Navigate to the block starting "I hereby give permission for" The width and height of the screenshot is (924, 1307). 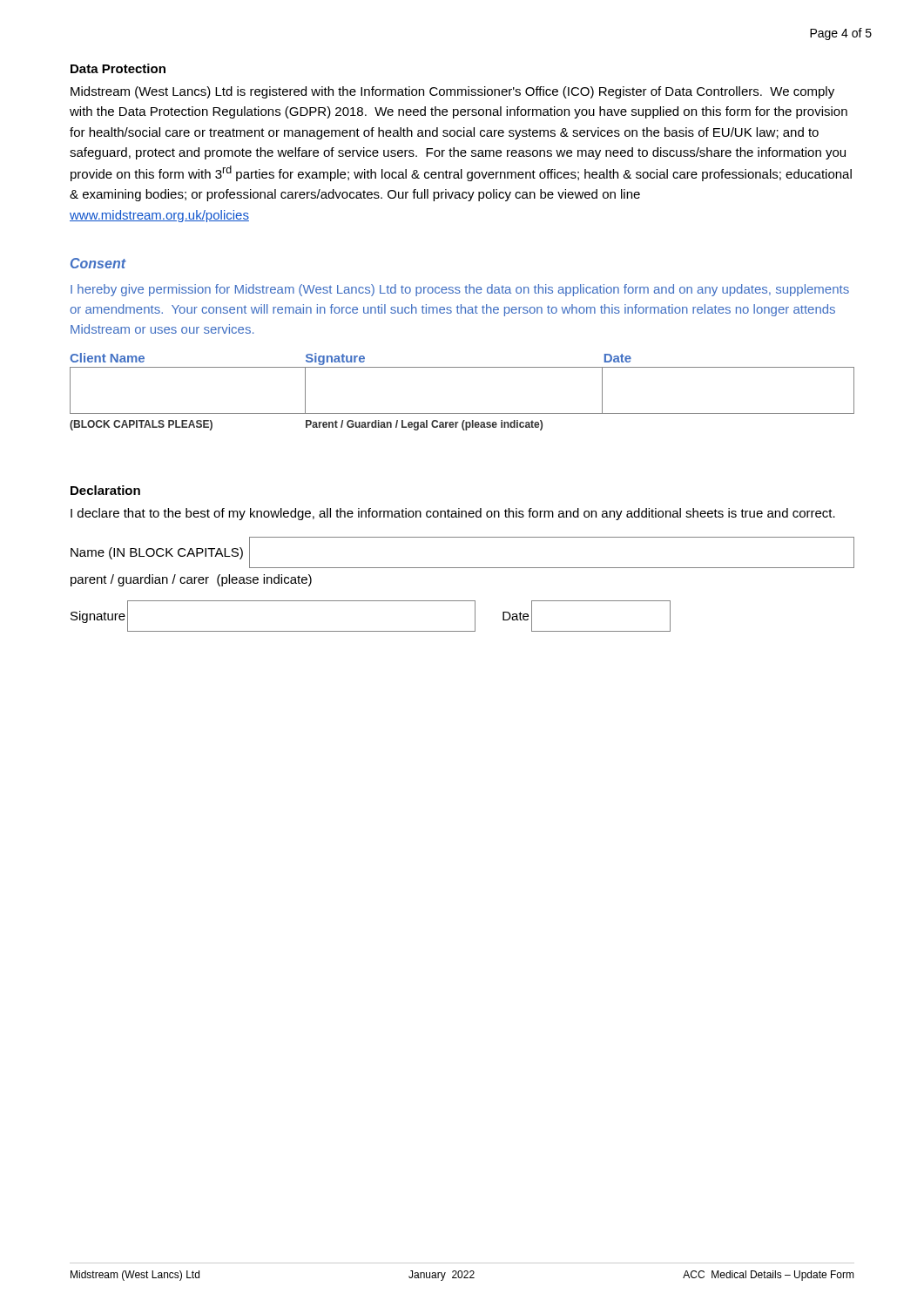459,309
